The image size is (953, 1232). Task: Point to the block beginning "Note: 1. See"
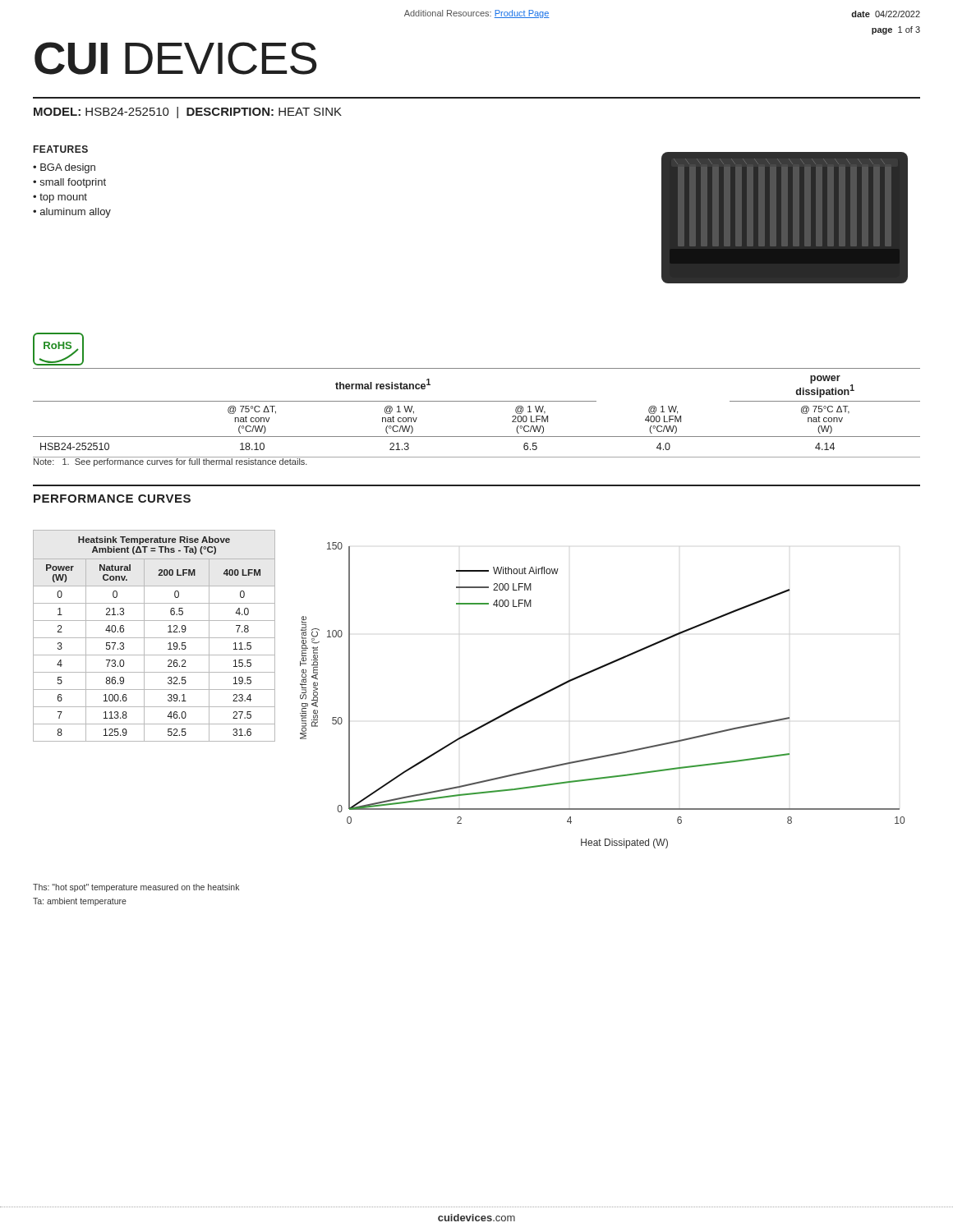point(170,462)
